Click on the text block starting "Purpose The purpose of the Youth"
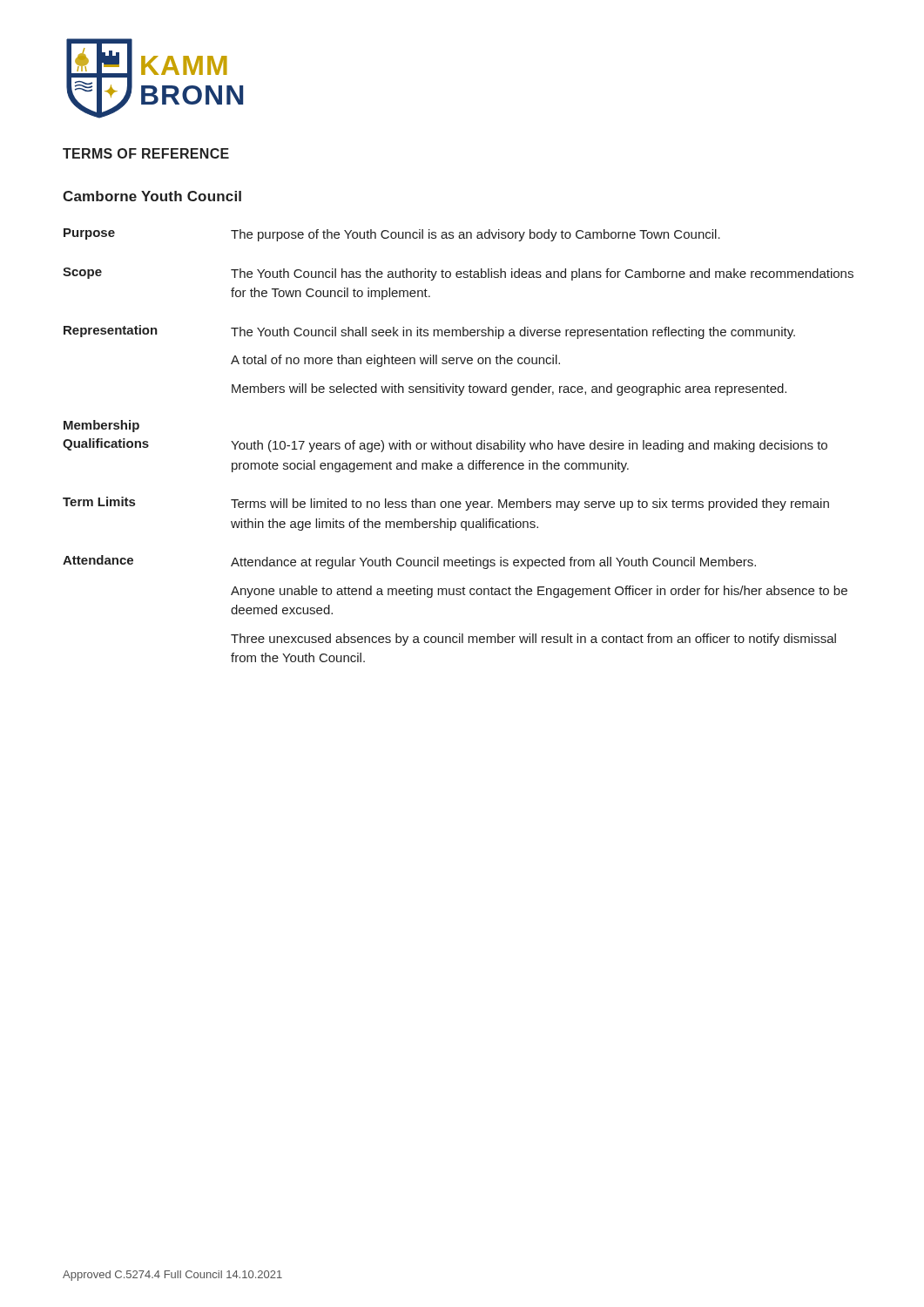This screenshot has height=1307, width=924. (x=462, y=235)
